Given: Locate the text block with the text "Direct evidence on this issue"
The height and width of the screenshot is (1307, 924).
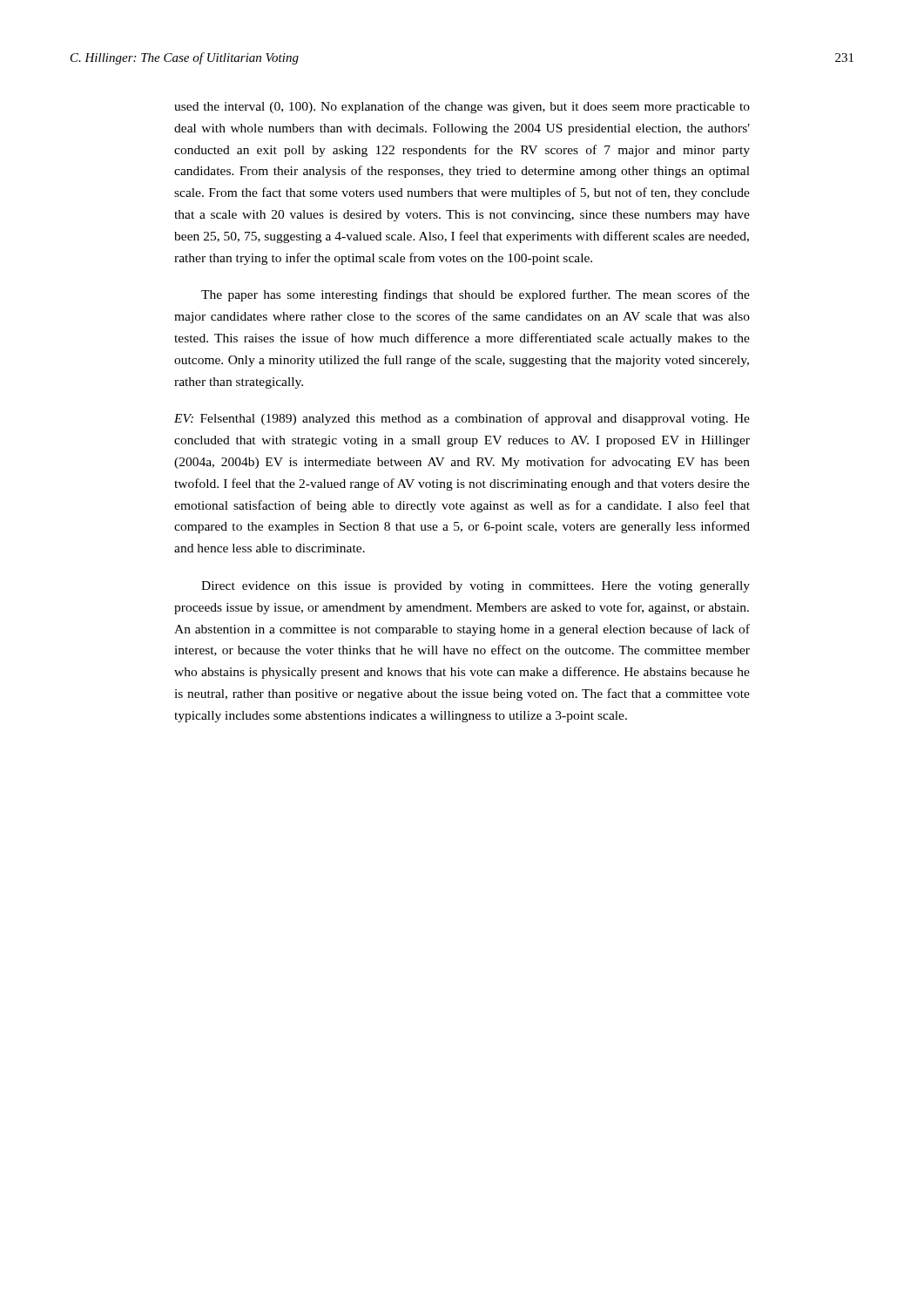Looking at the screenshot, I should coord(462,651).
